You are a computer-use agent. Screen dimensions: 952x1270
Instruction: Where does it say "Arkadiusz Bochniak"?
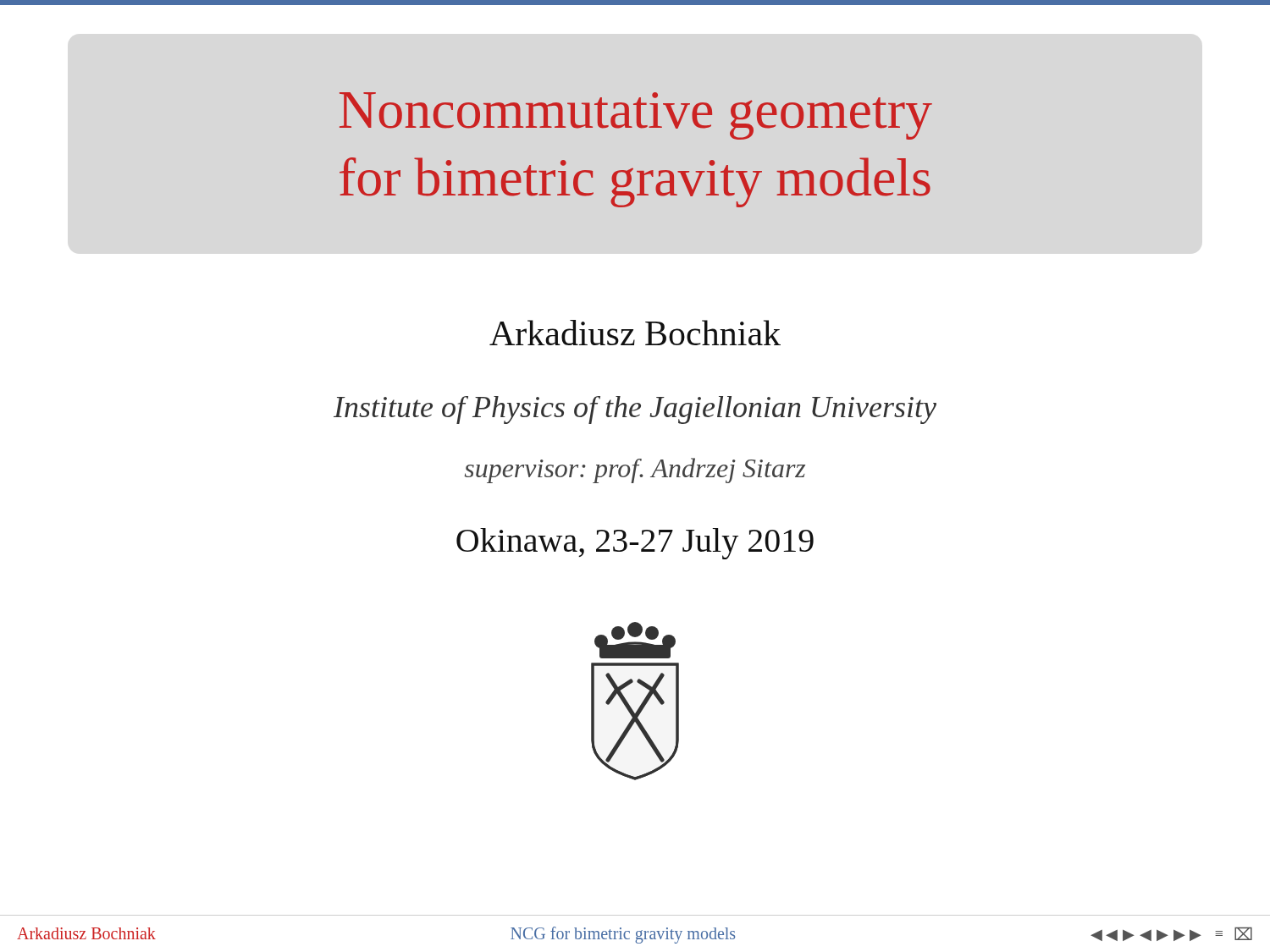click(635, 333)
